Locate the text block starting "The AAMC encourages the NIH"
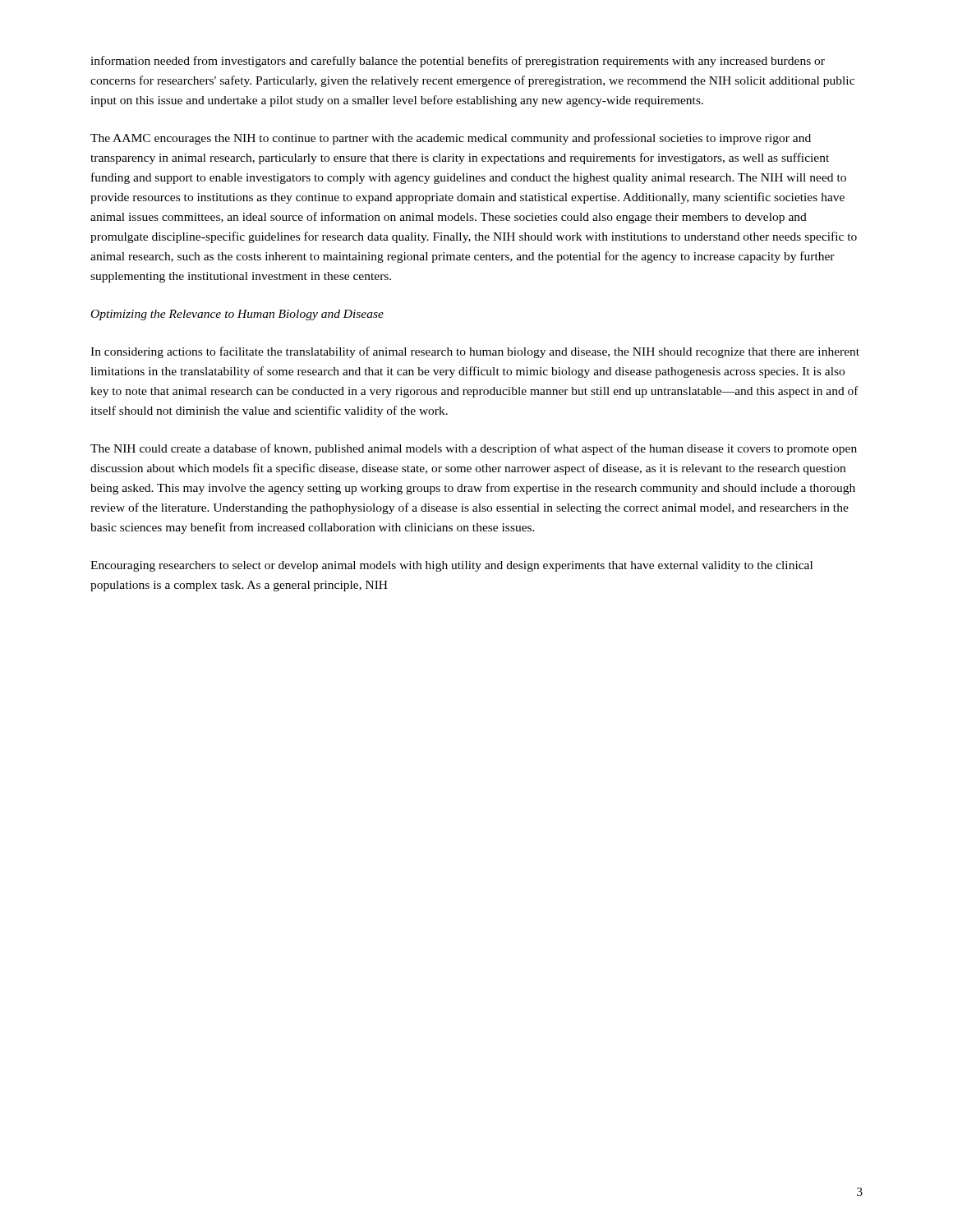This screenshot has width=953, height=1232. click(x=474, y=207)
